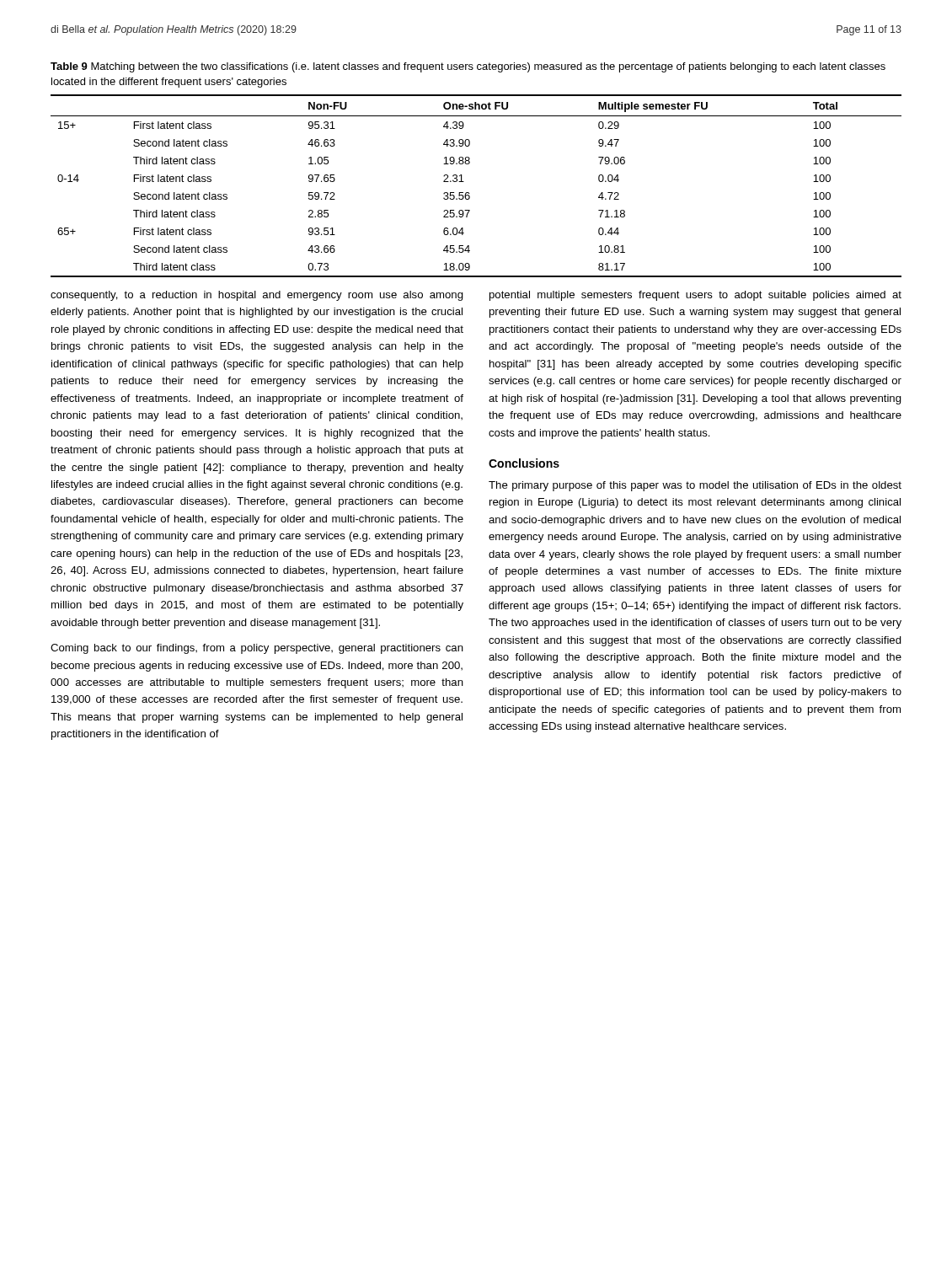Locate the table with the text "Second latent class"
The width and height of the screenshot is (952, 1264).
476,186
